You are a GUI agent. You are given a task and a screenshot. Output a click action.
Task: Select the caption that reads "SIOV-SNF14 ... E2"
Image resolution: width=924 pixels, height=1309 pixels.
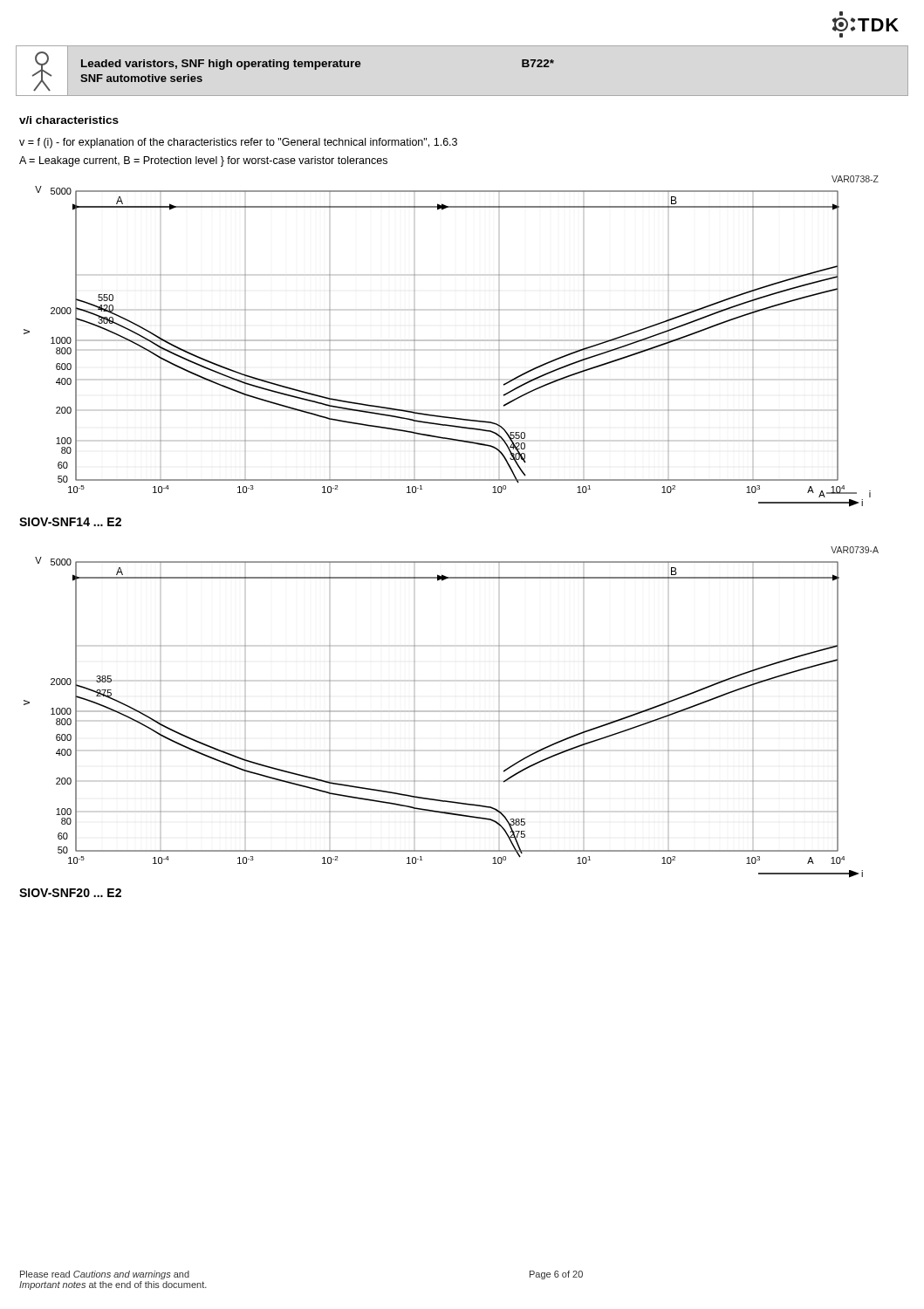click(70, 522)
